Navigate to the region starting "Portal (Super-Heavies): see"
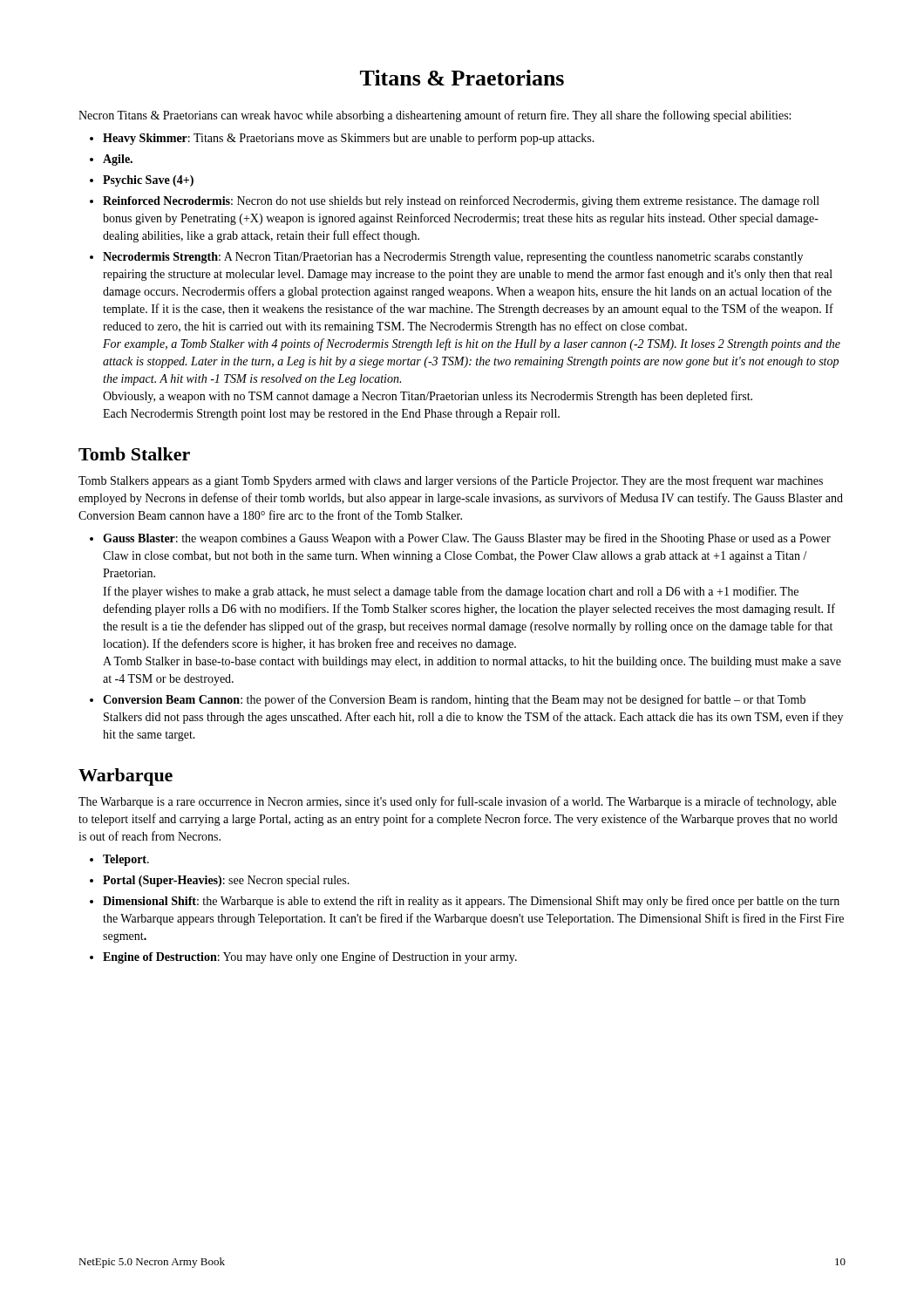 [226, 880]
